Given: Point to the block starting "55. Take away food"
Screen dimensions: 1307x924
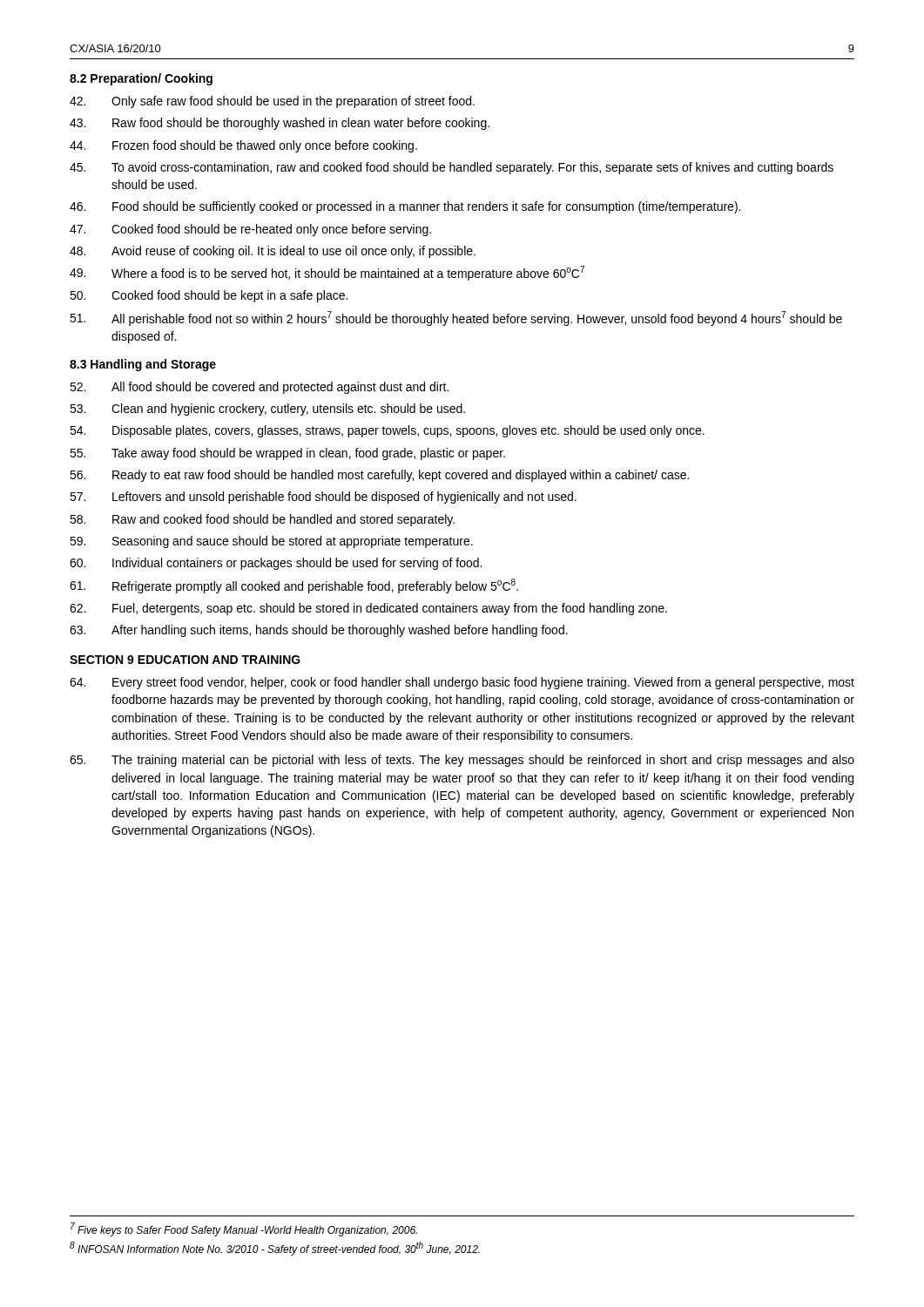Looking at the screenshot, I should click(x=462, y=453).
